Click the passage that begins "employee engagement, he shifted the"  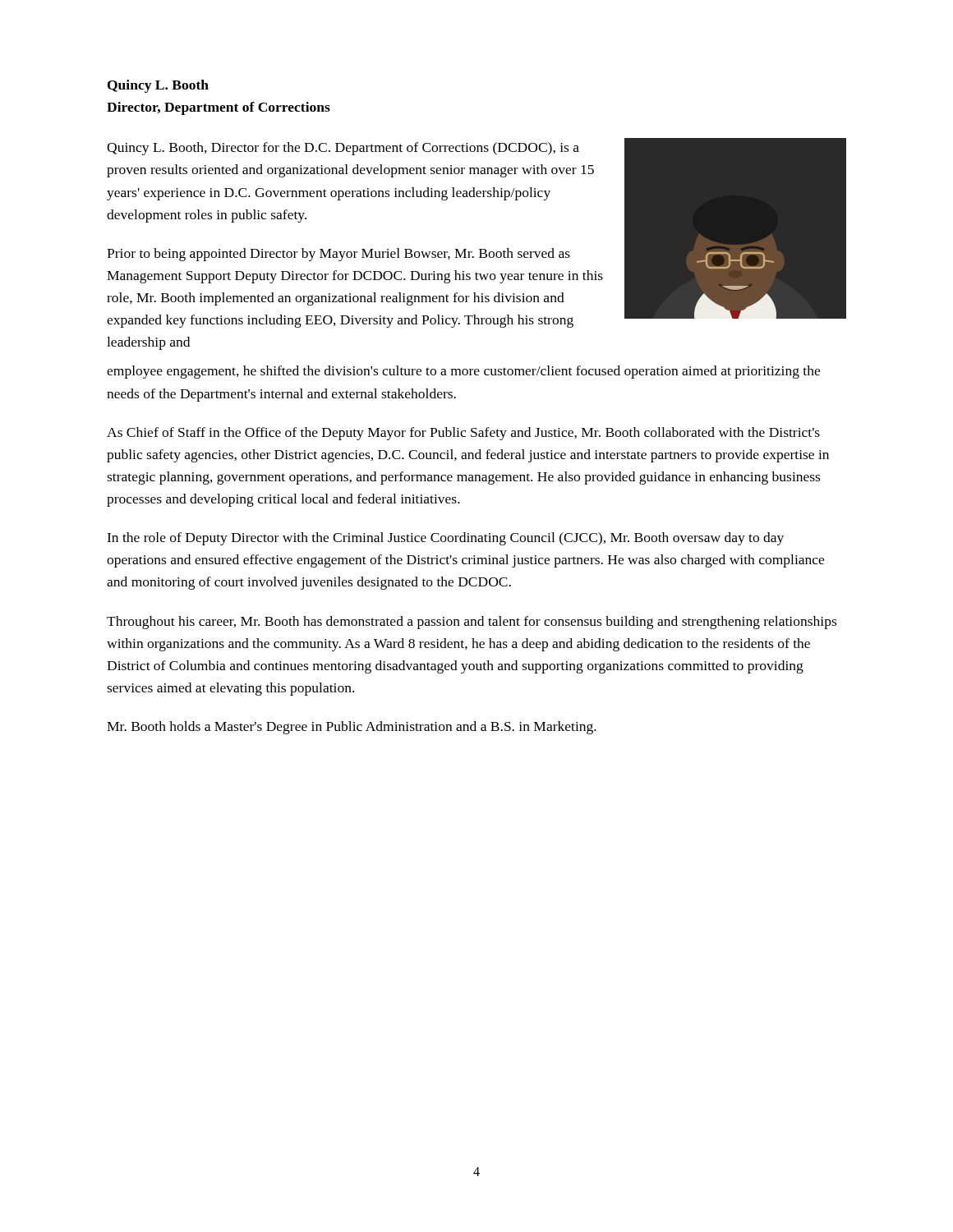464,382
